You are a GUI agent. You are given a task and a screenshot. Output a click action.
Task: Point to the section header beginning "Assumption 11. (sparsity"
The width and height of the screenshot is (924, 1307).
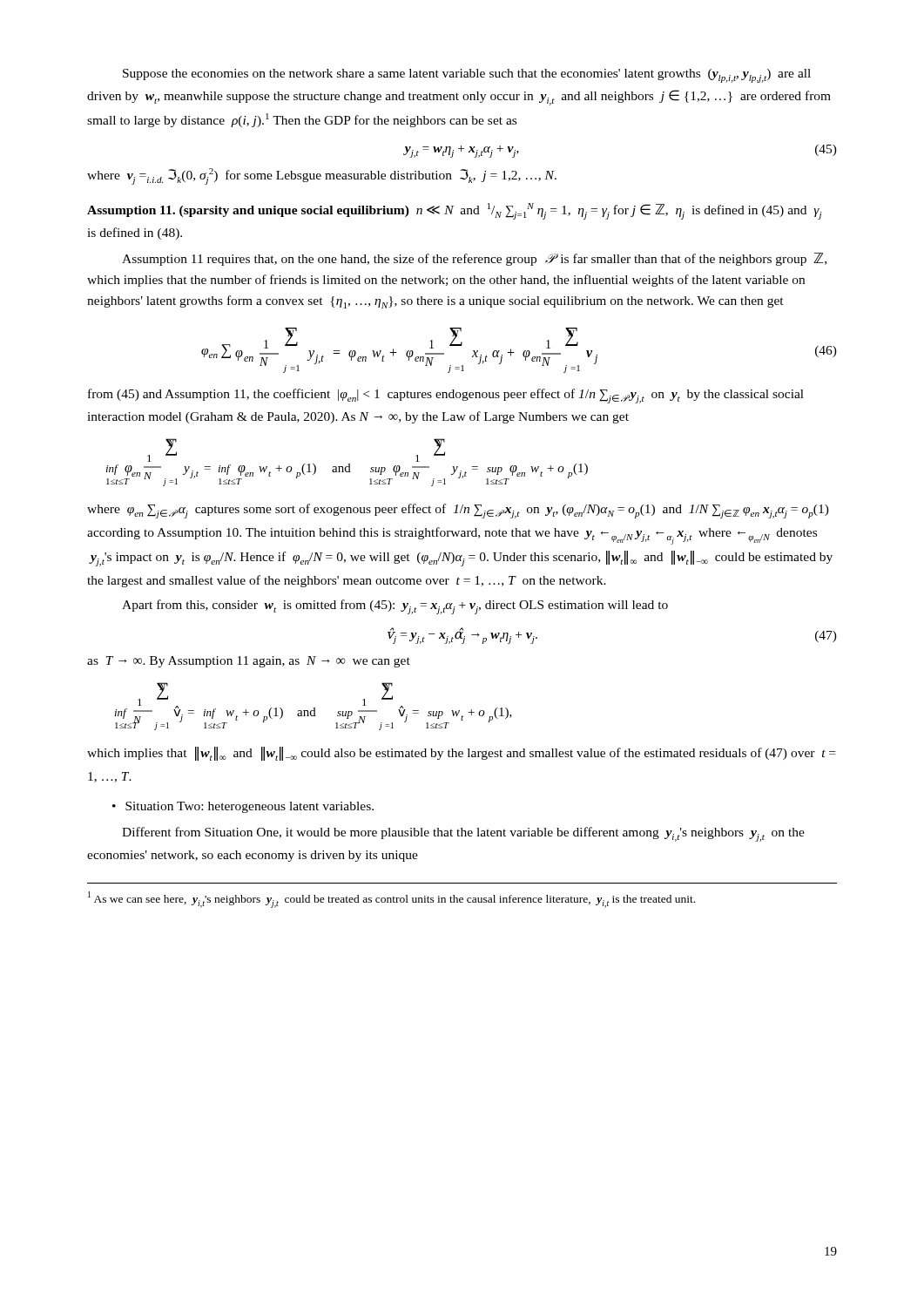point(456,220)
